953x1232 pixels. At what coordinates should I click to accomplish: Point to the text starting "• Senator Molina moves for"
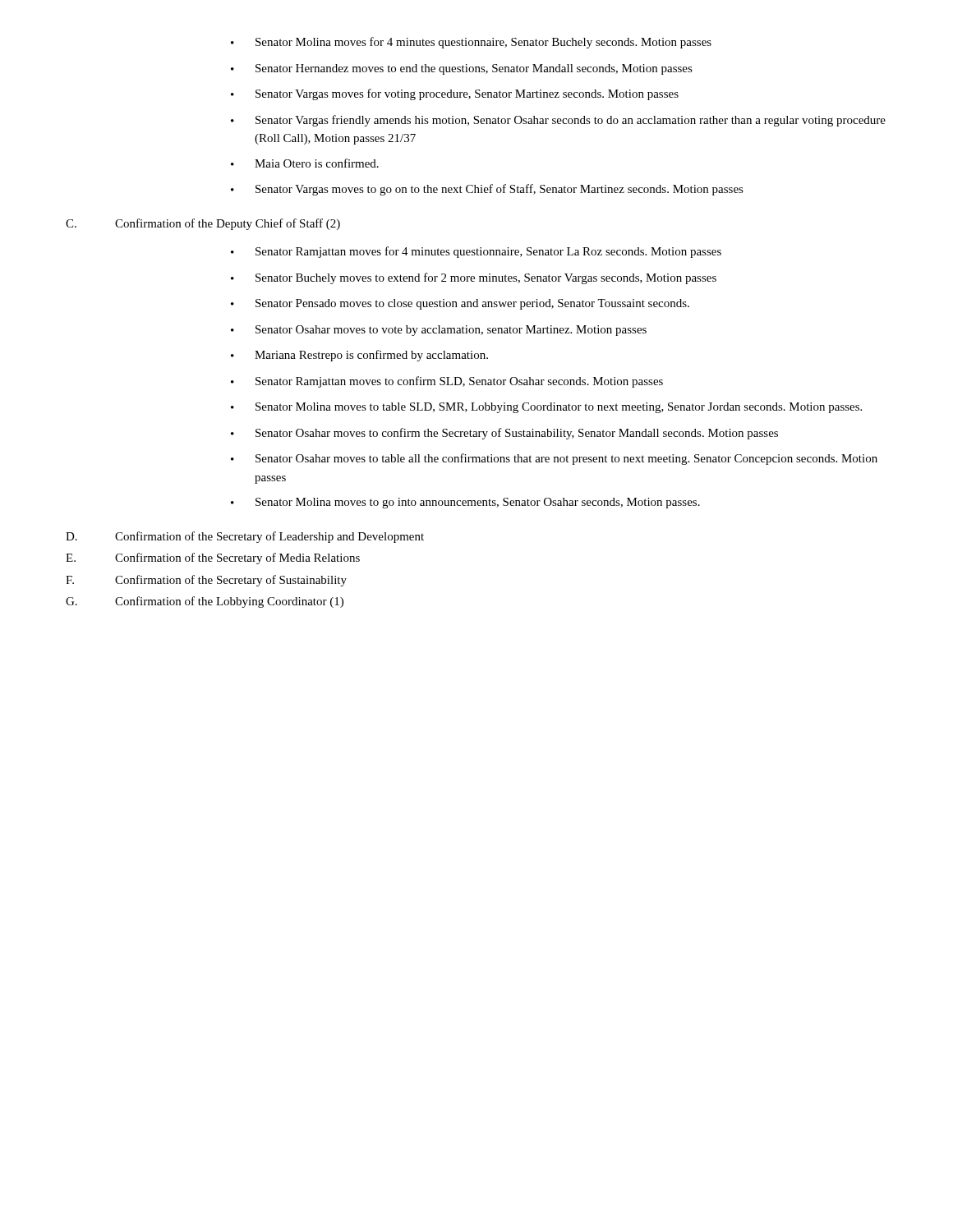(x=559, y=43)
